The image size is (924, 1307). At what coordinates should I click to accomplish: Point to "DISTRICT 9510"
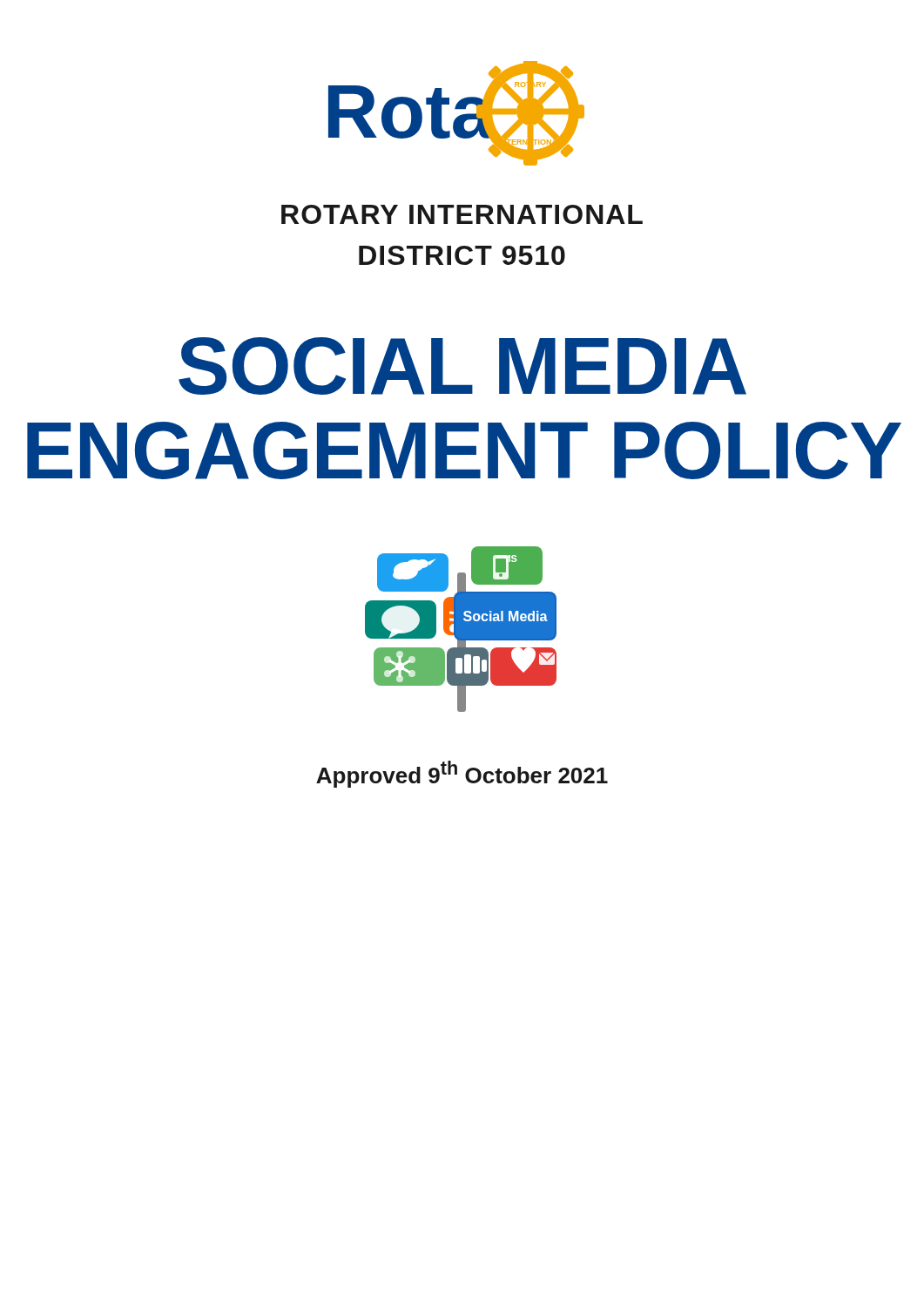click(x=462, y=255)
